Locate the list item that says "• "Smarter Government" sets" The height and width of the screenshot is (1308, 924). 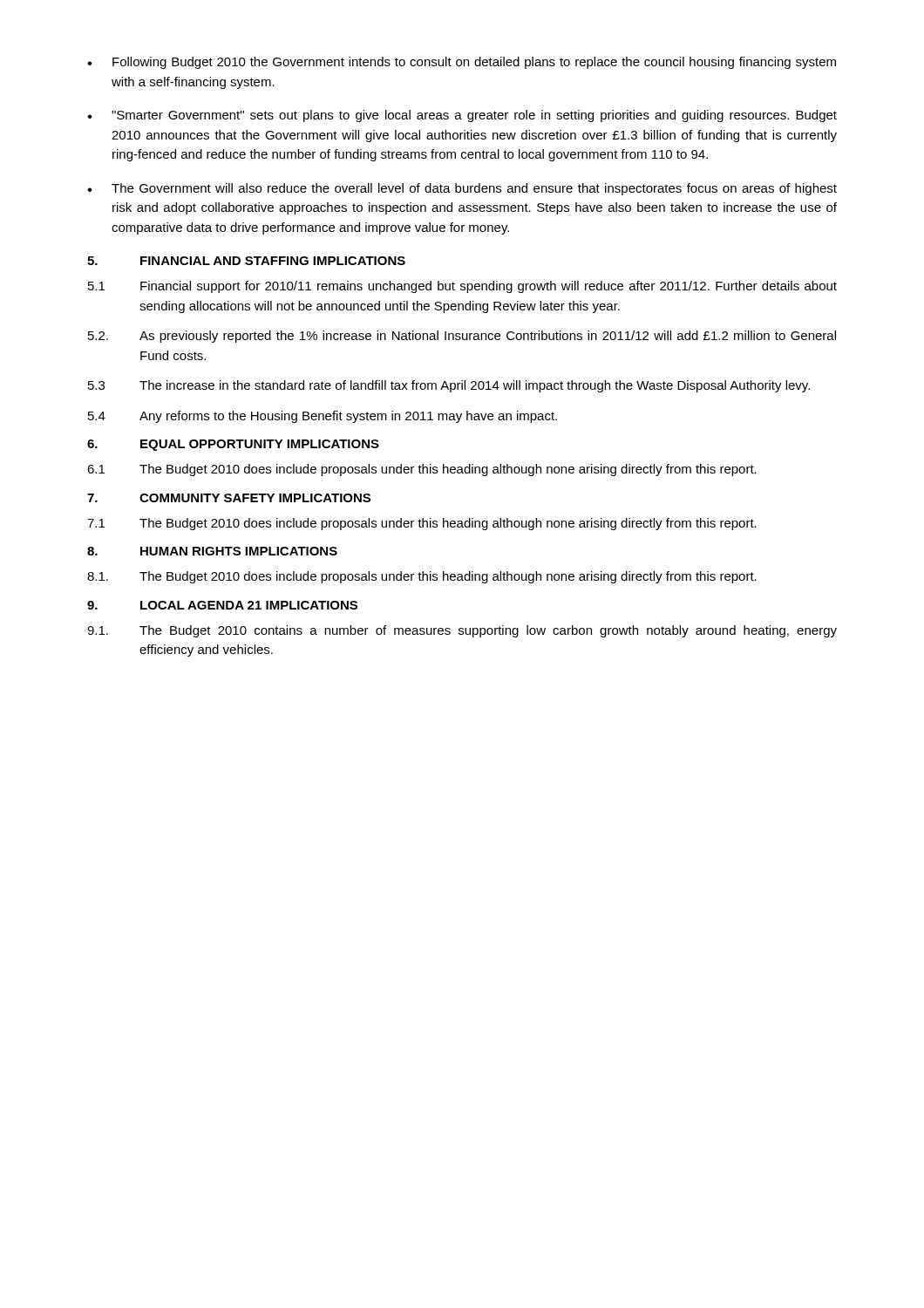tap(462, 135)
